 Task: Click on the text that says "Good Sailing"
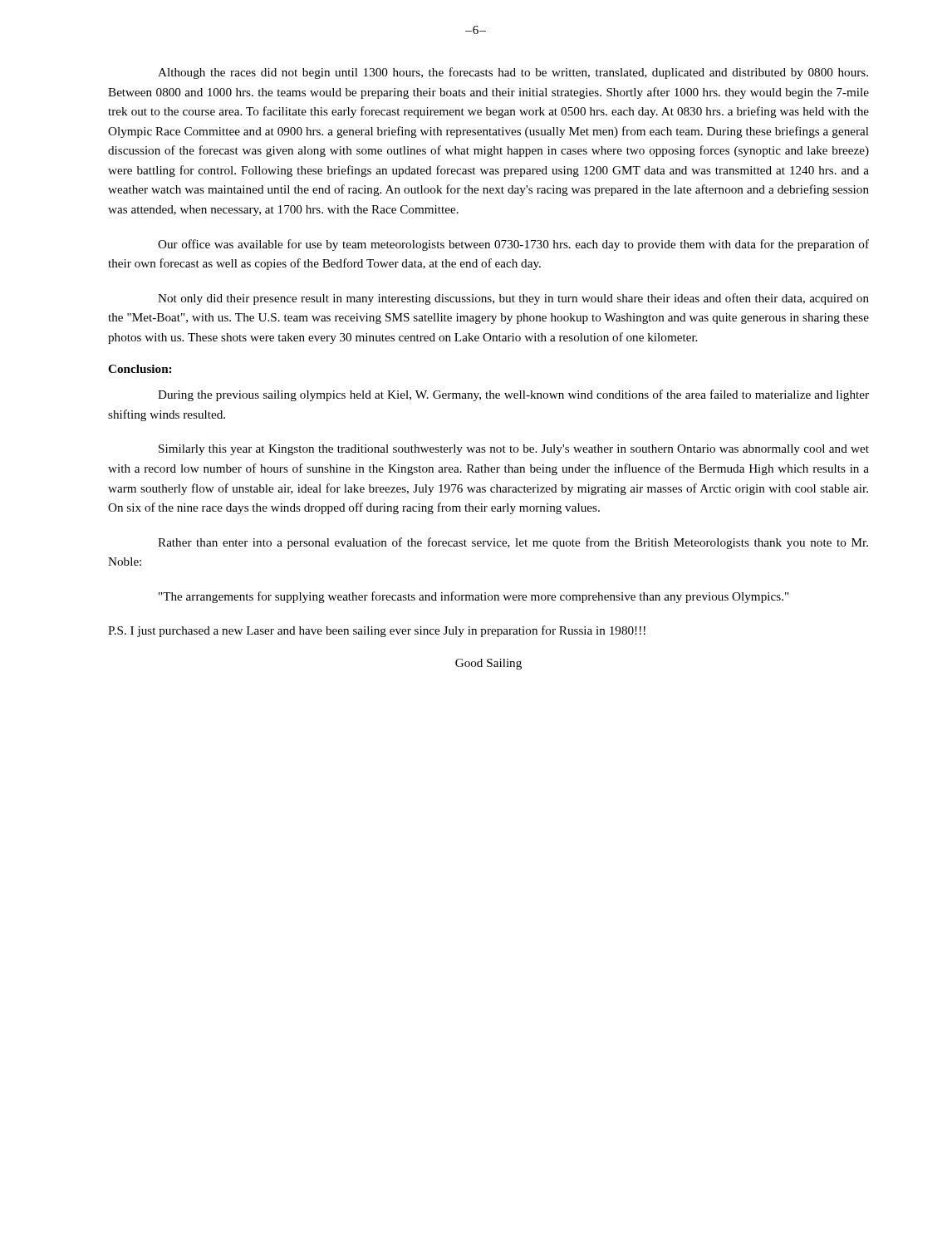coord(488,662)
